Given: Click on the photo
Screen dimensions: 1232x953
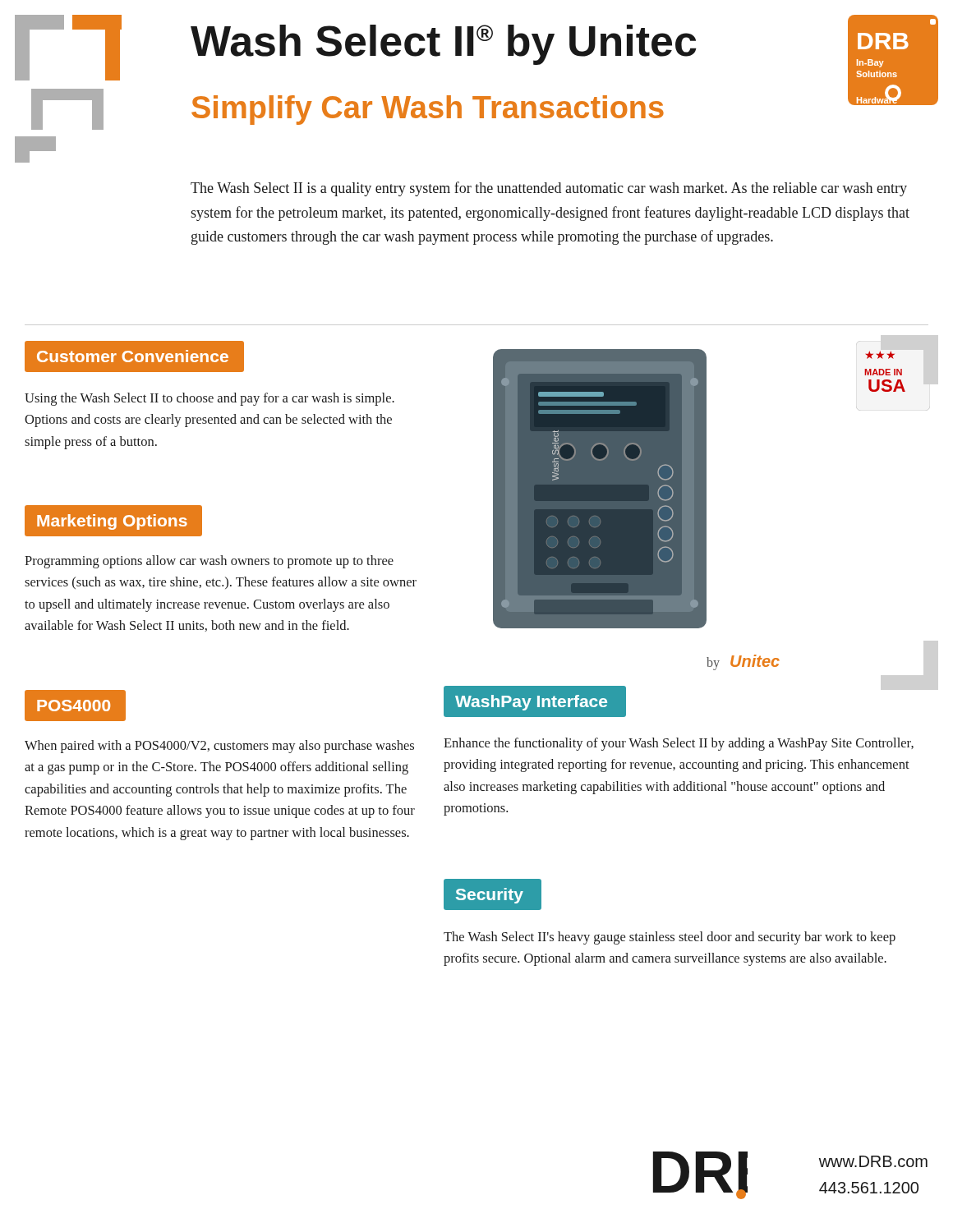Looking at the screenshot, I should (x=600, y=497).
